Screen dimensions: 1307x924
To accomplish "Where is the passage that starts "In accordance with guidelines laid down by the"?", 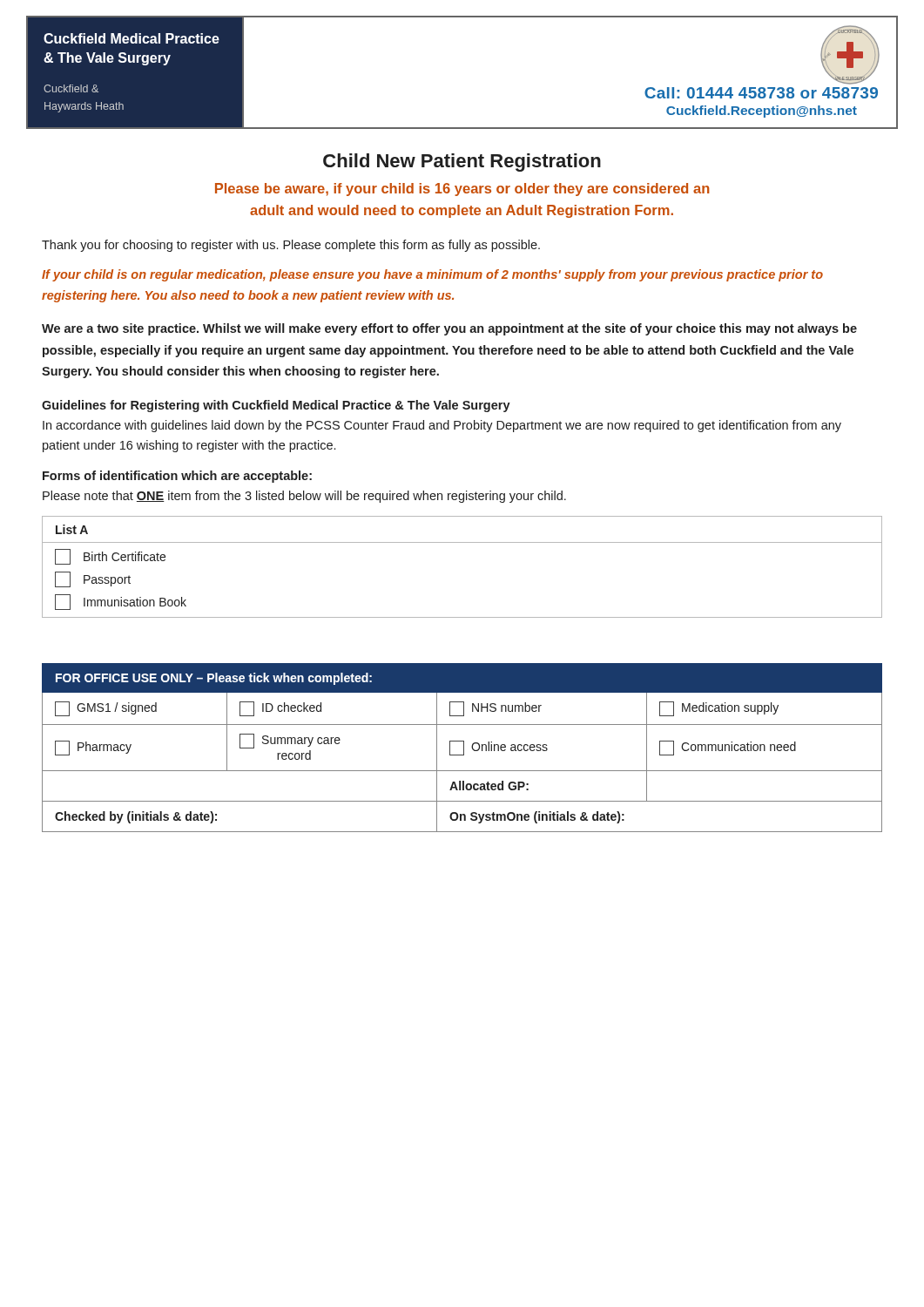I will 442,435.
